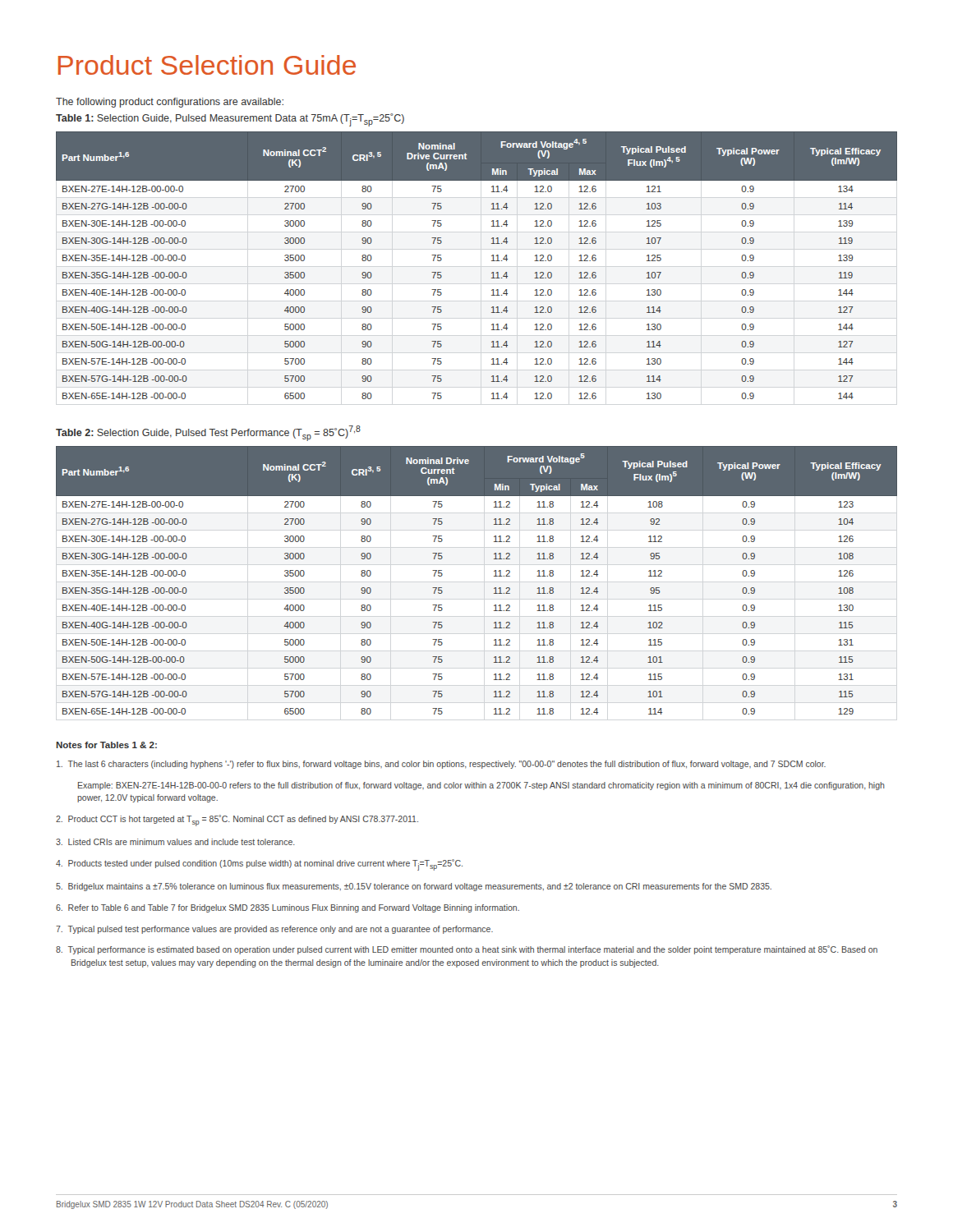Image resolution: width=953 pixels, height=1232 pixels.
Task: Locate the block of text that opens with "The following product configurations"
Action: coord(170,103)
